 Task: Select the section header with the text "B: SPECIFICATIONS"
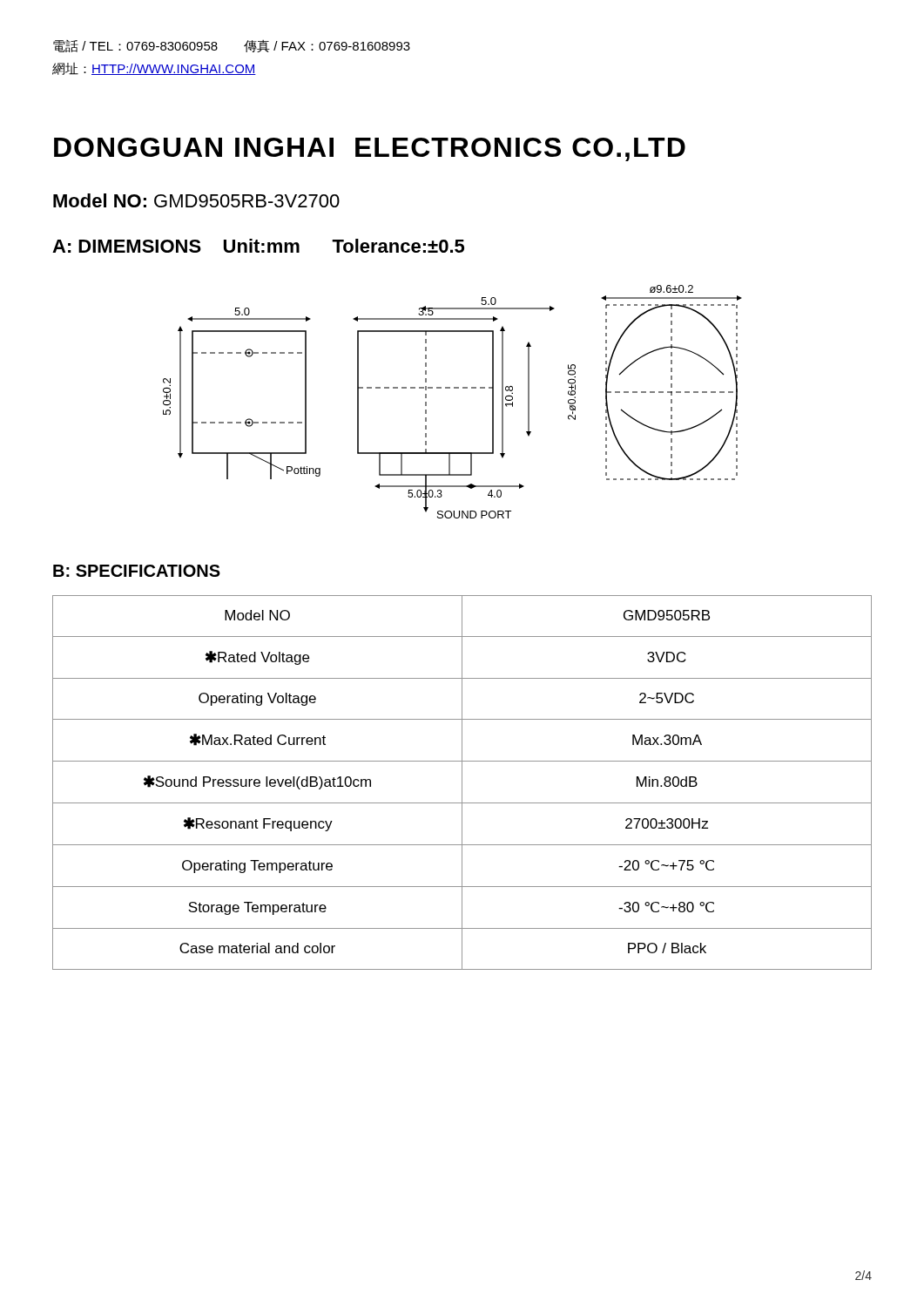click(136, 571)
